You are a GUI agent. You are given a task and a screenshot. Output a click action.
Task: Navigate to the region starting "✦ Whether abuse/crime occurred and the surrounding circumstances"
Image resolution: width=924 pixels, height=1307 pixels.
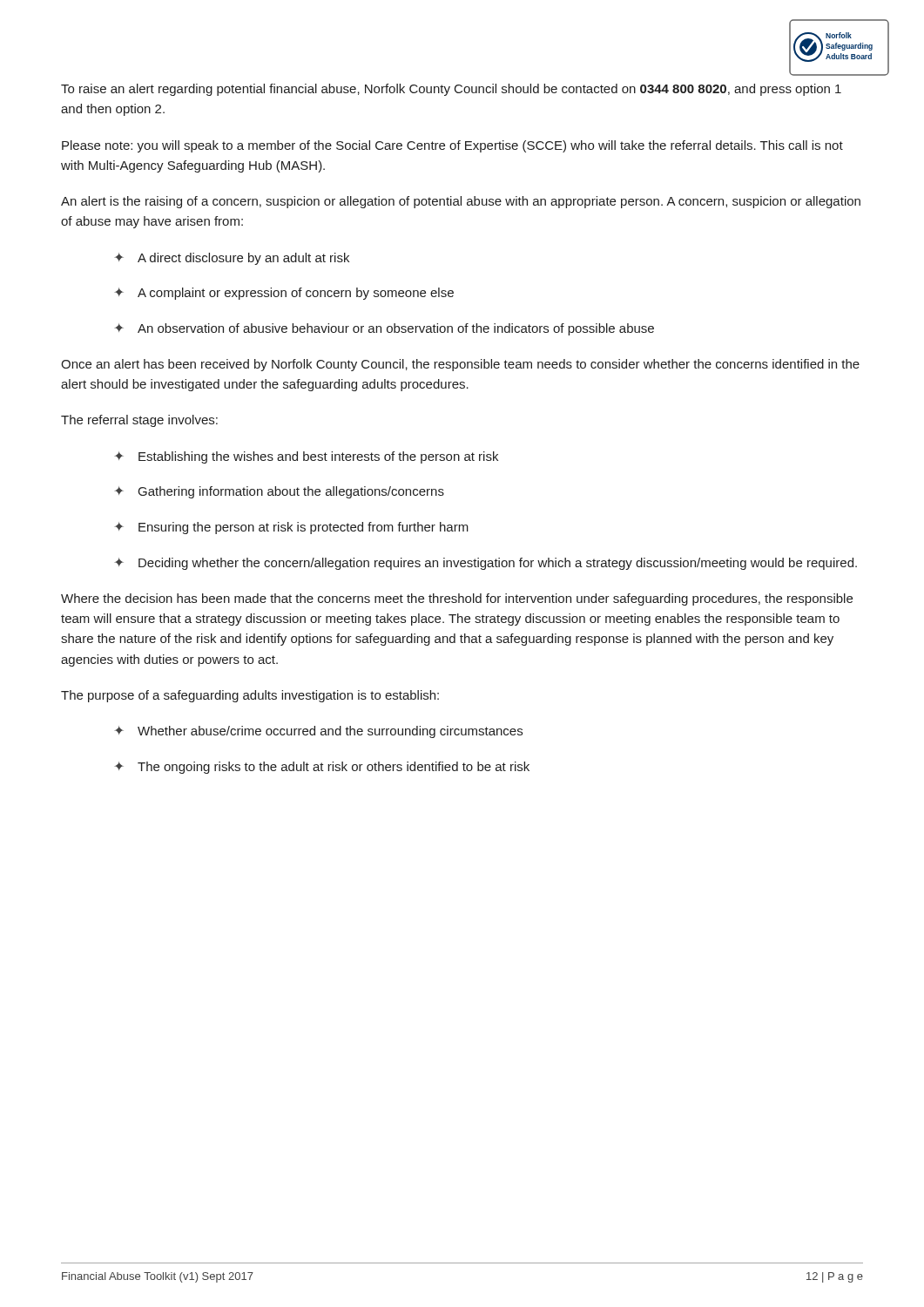tap(488, 731)
